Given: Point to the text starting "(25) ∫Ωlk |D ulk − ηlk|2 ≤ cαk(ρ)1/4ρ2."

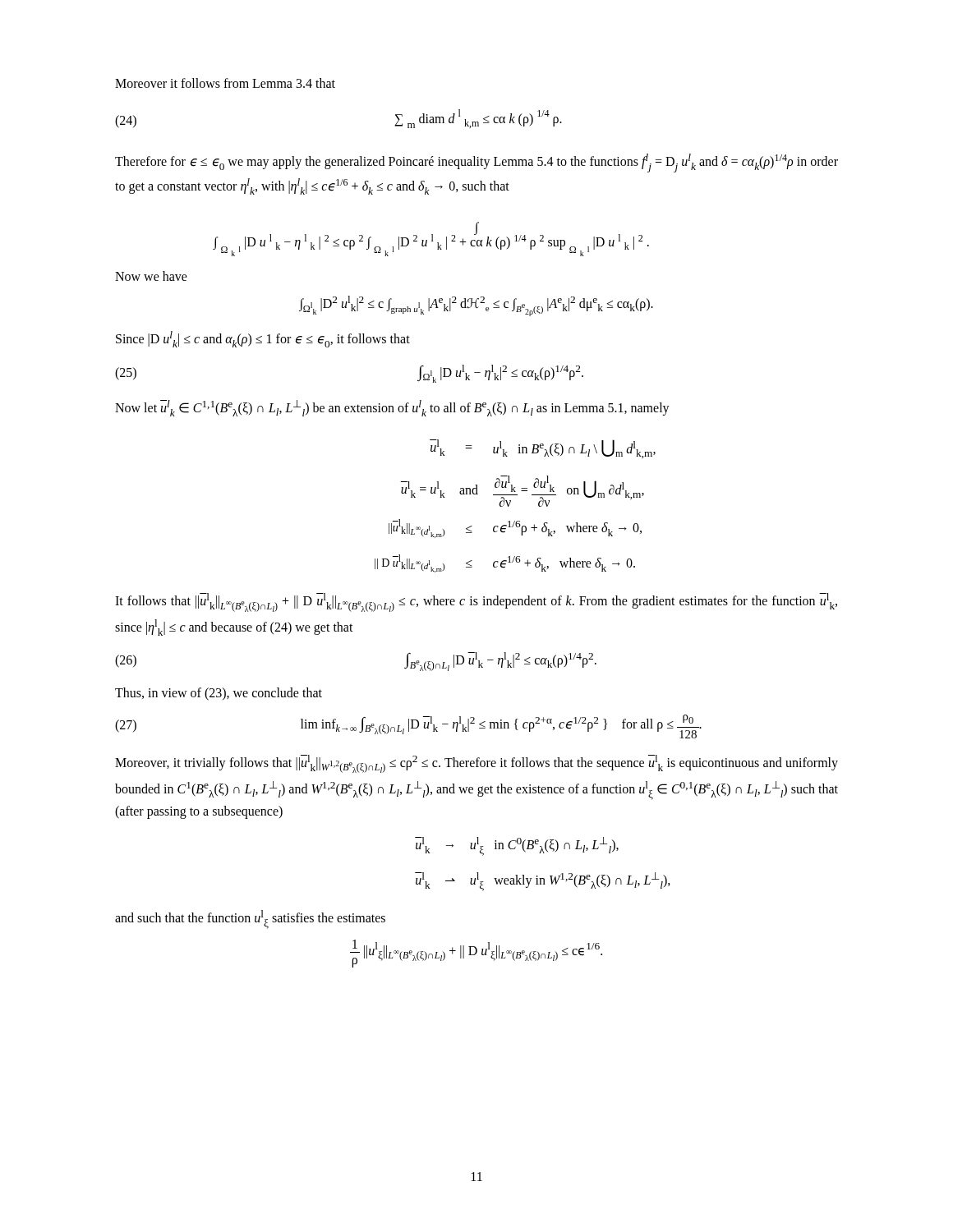Looking at the screenshot, I should click(476, 373).
